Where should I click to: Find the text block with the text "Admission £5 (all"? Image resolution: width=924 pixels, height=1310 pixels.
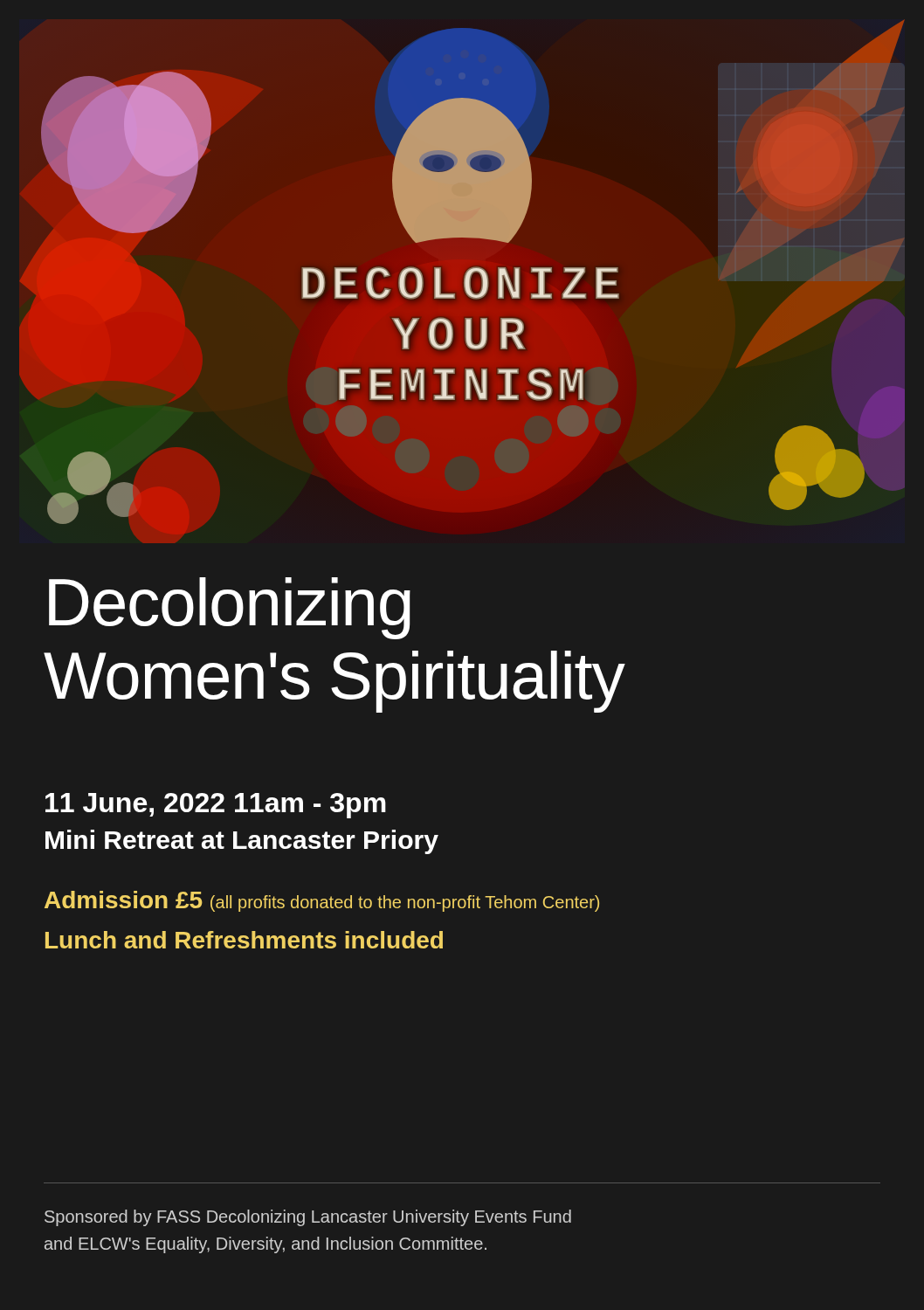pos(322,901)
